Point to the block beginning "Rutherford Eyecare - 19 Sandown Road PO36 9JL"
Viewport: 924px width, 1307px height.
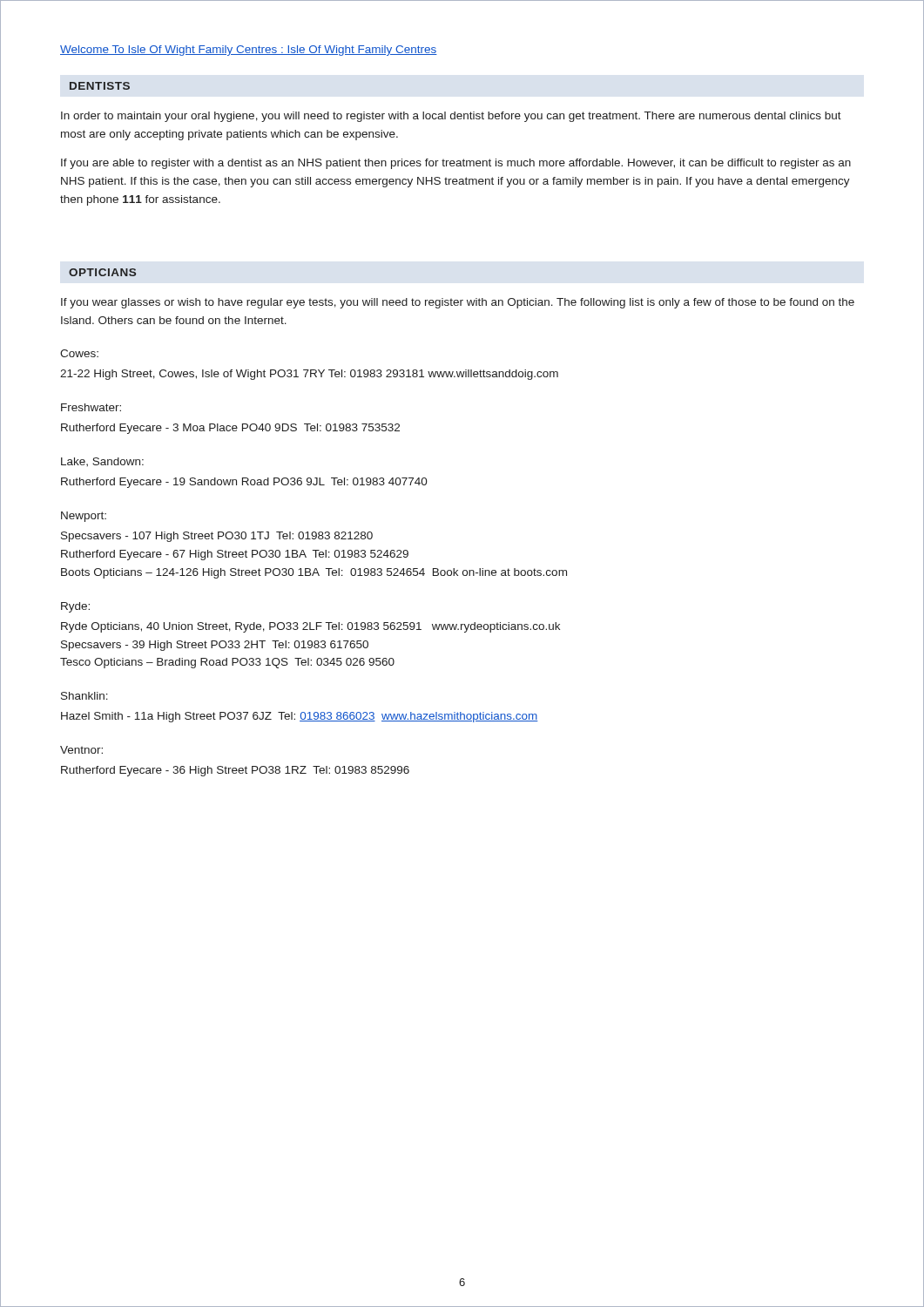pyautogui.click(x=244, y=481)
